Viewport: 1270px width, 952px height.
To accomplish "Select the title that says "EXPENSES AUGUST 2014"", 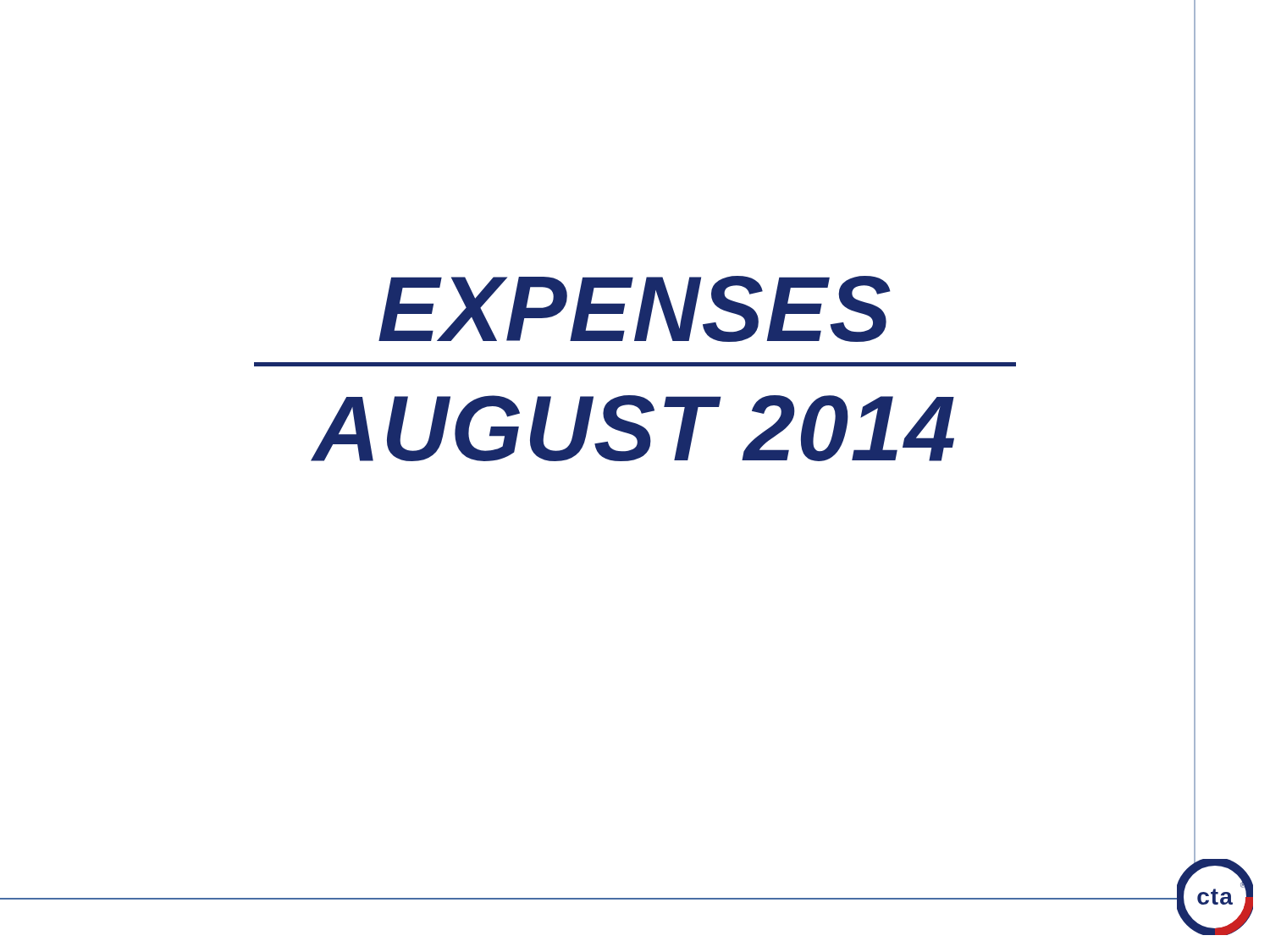I will point(635,369).
